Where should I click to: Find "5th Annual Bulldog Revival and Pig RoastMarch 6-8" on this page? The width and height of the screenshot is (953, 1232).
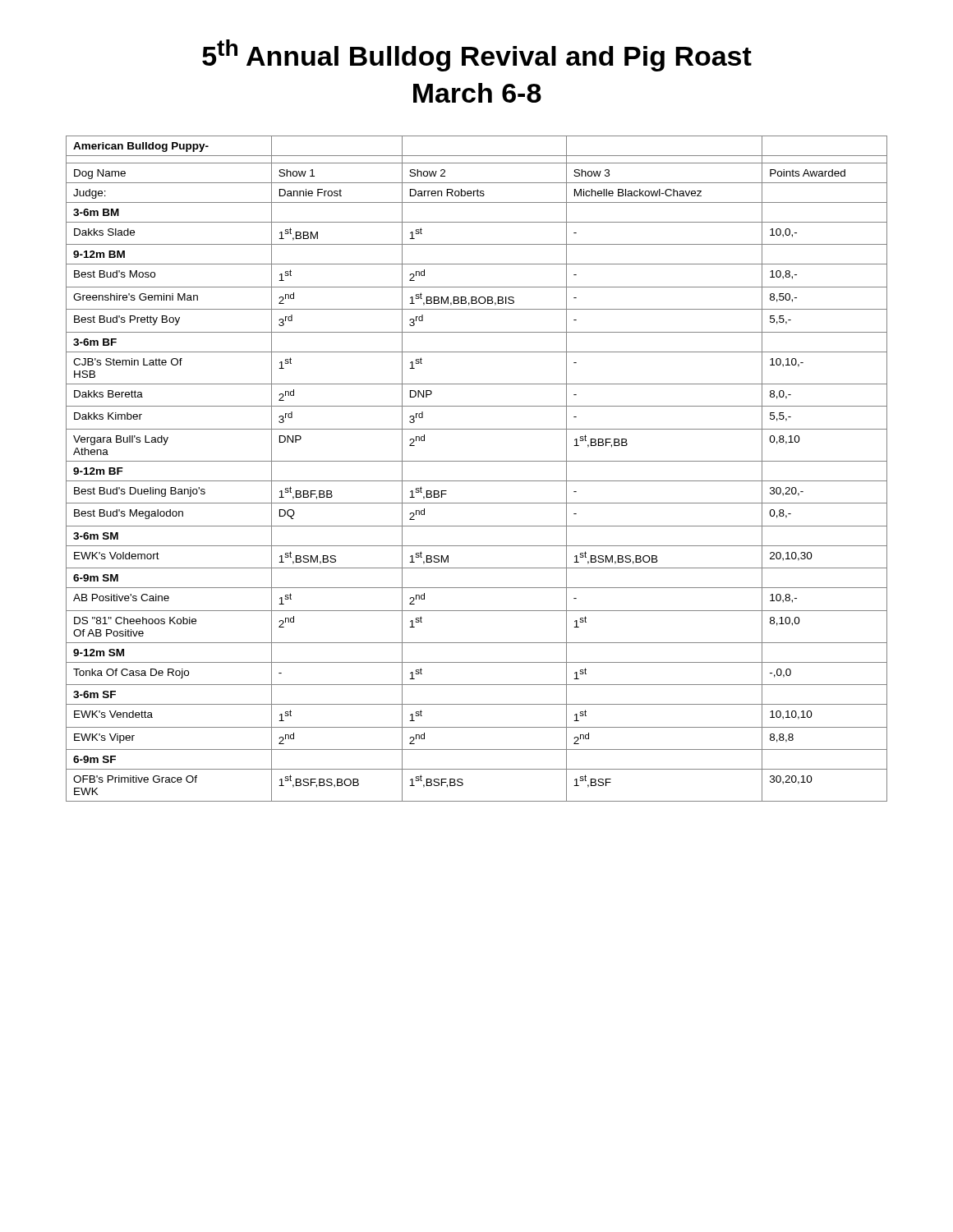click(x=476, y=72)
